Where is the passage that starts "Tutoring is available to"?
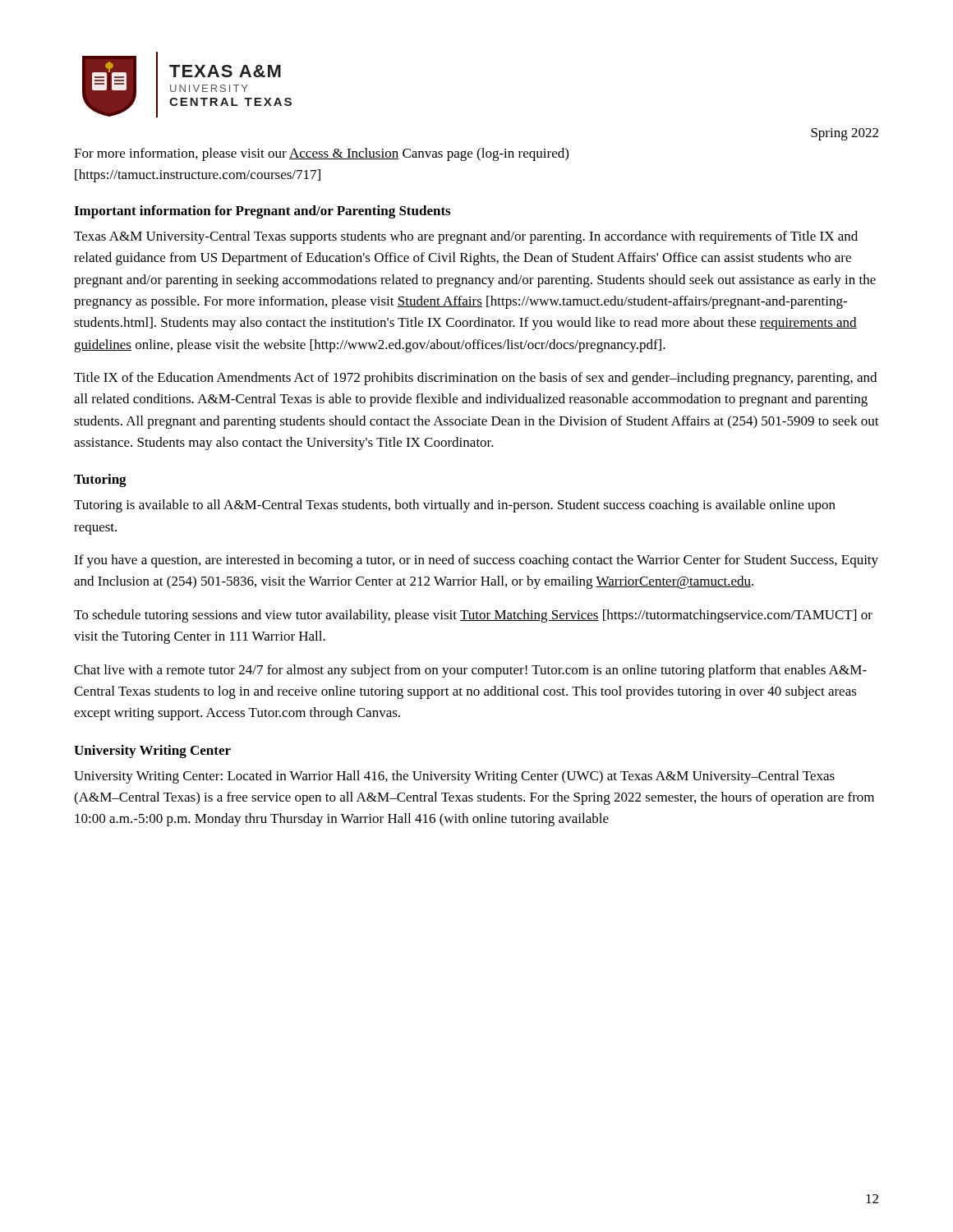 pos(455,516)
